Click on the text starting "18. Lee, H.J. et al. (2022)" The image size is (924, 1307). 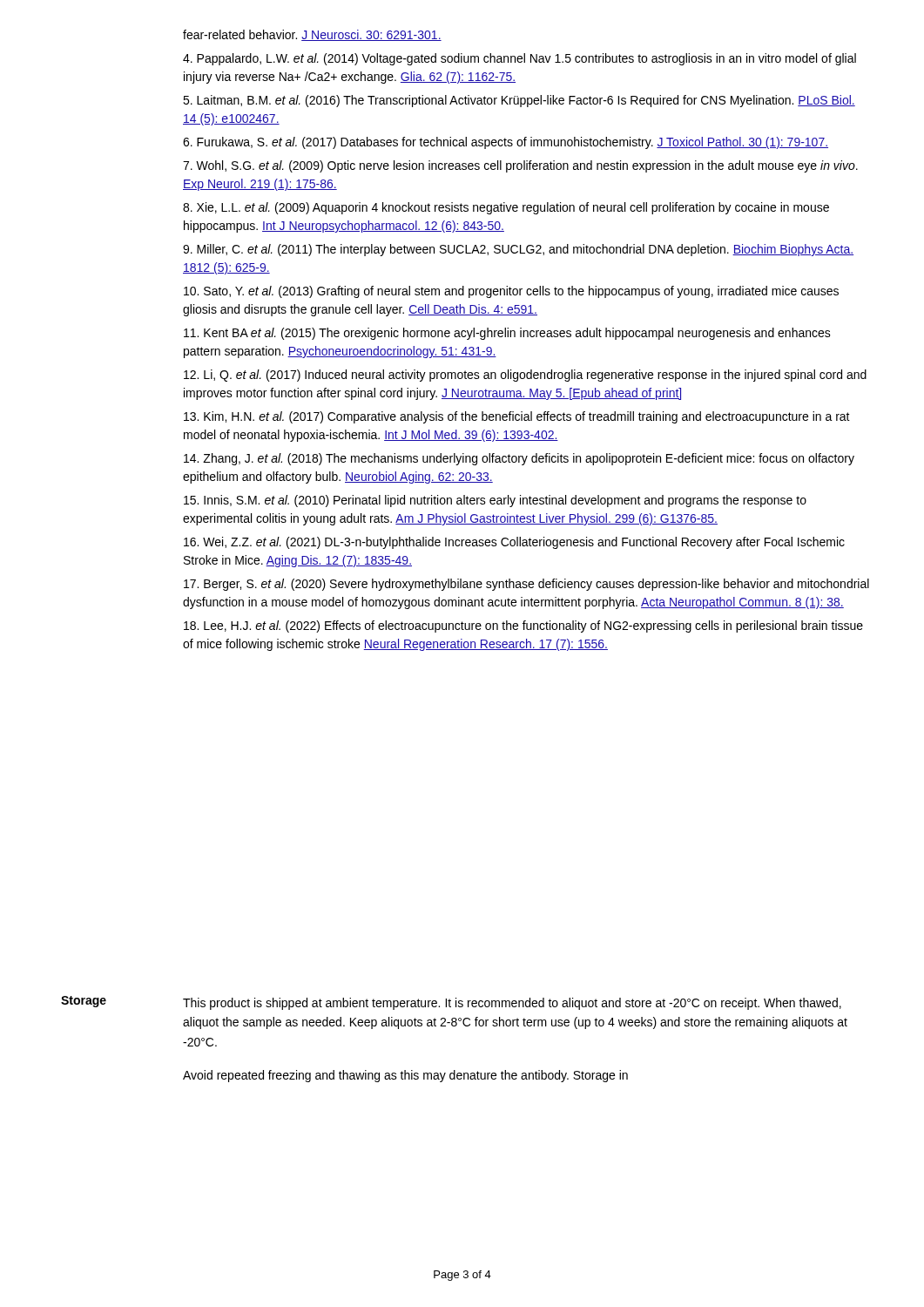tap(523, 635)
